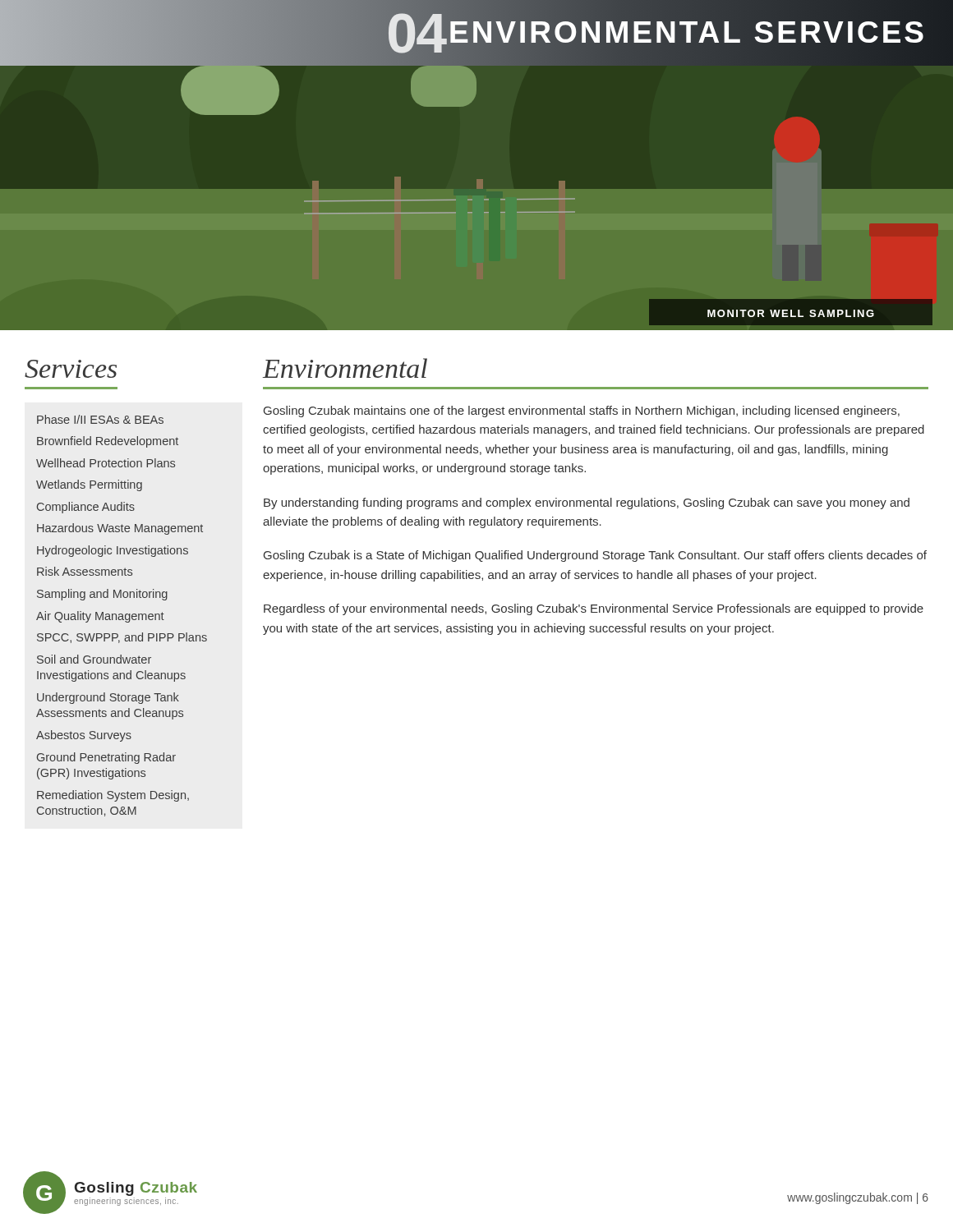Find the logo
The height and width of the screenshot is (1232, 953).
110,1193
